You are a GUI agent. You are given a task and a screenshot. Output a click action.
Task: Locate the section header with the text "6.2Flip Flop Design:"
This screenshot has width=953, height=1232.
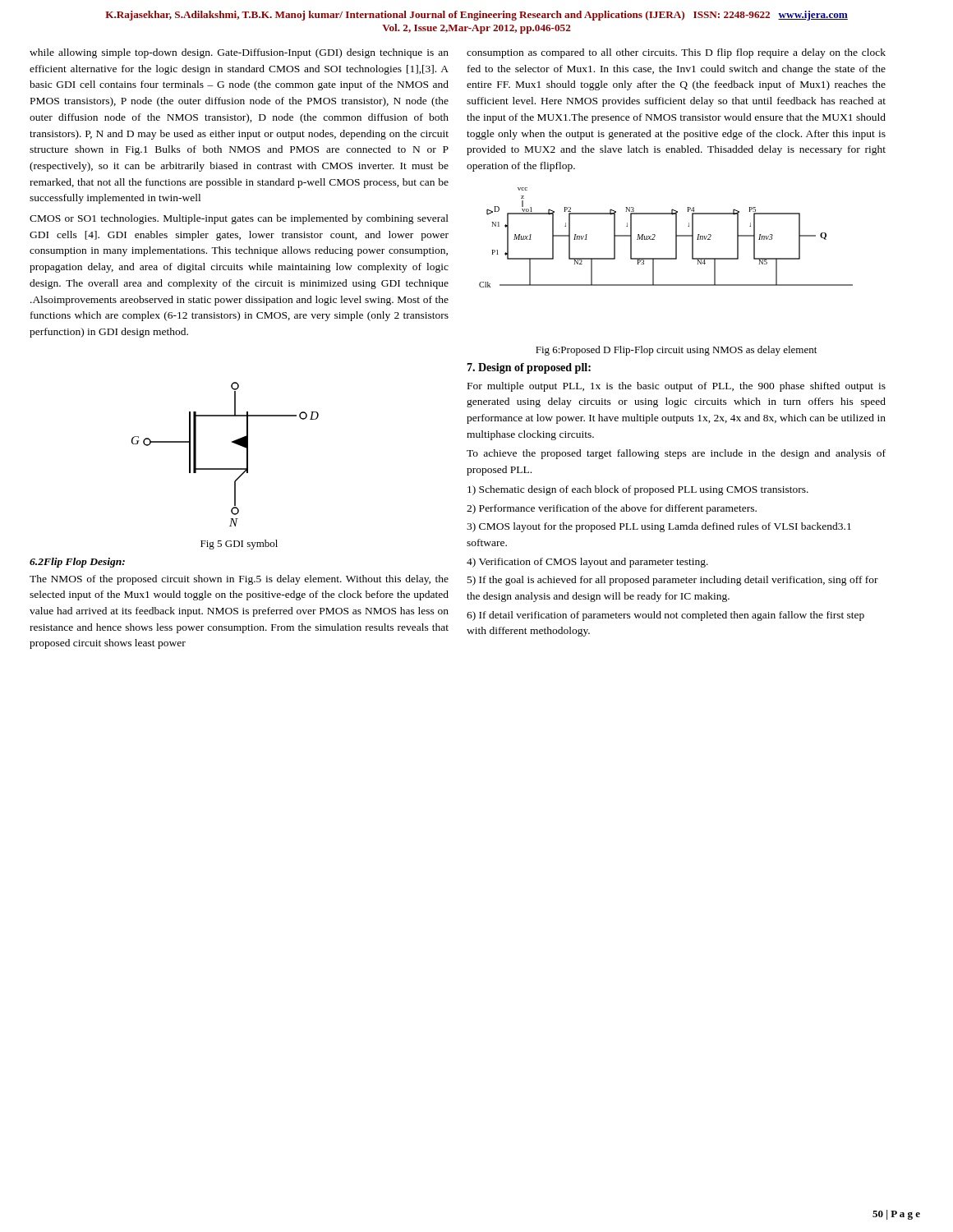pyautogui.click(x=77, y=561)
